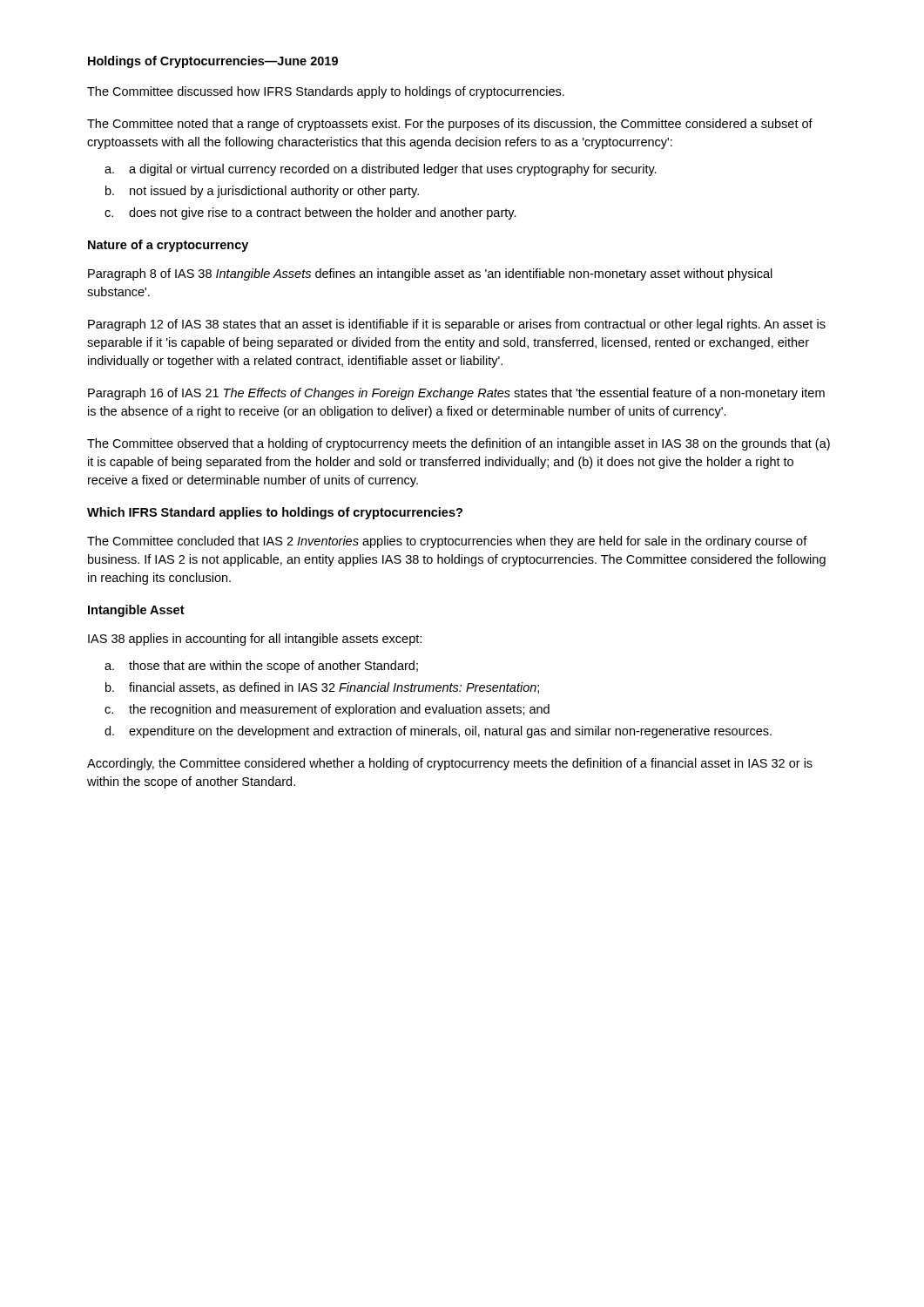This screenshot has height=1307, width=924.
Task: Navigate to the region starting "d. expenditure on"
Action: click(439, 732)
